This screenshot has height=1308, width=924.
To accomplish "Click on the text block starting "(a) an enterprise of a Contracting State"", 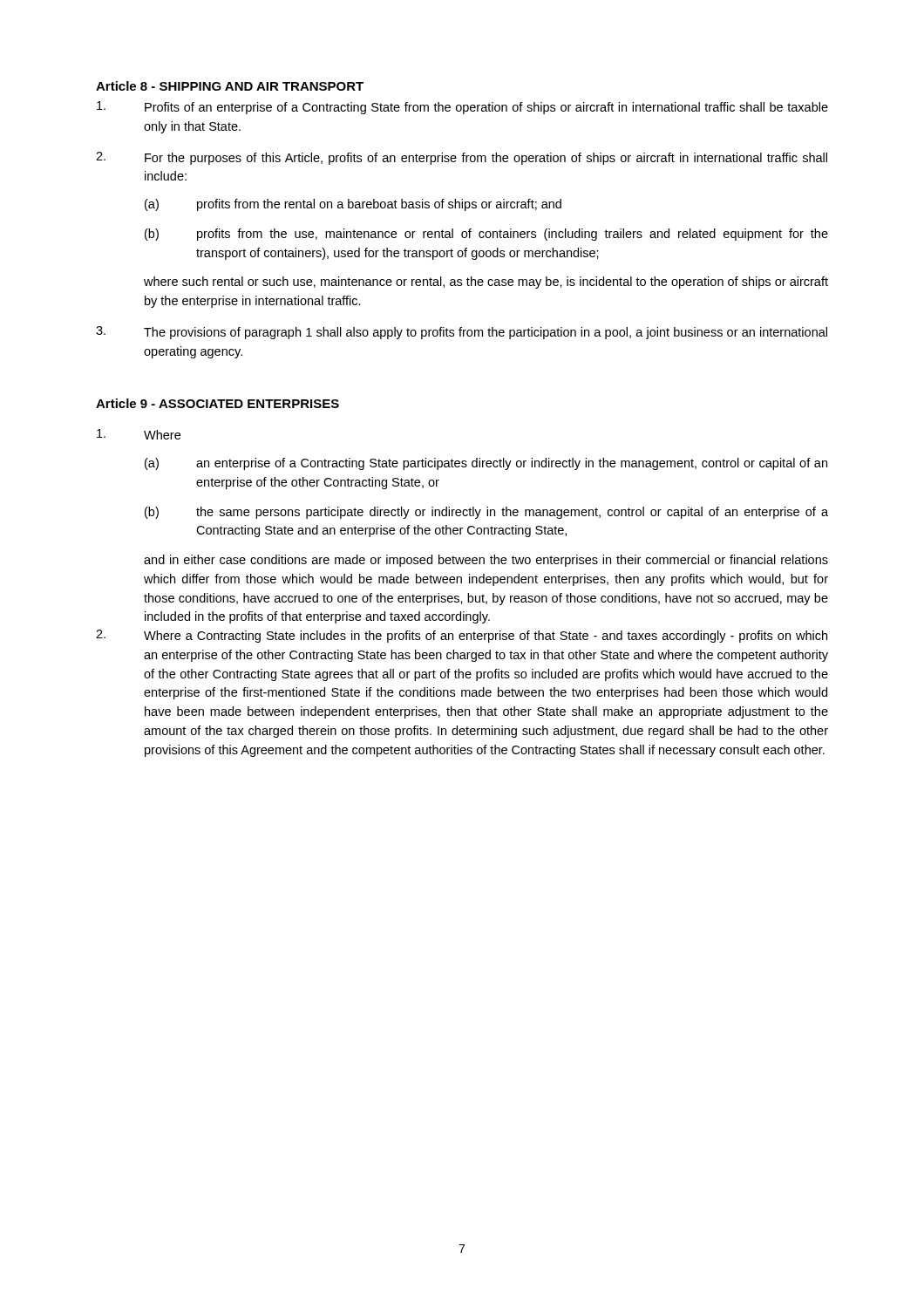I will point(486,473).
